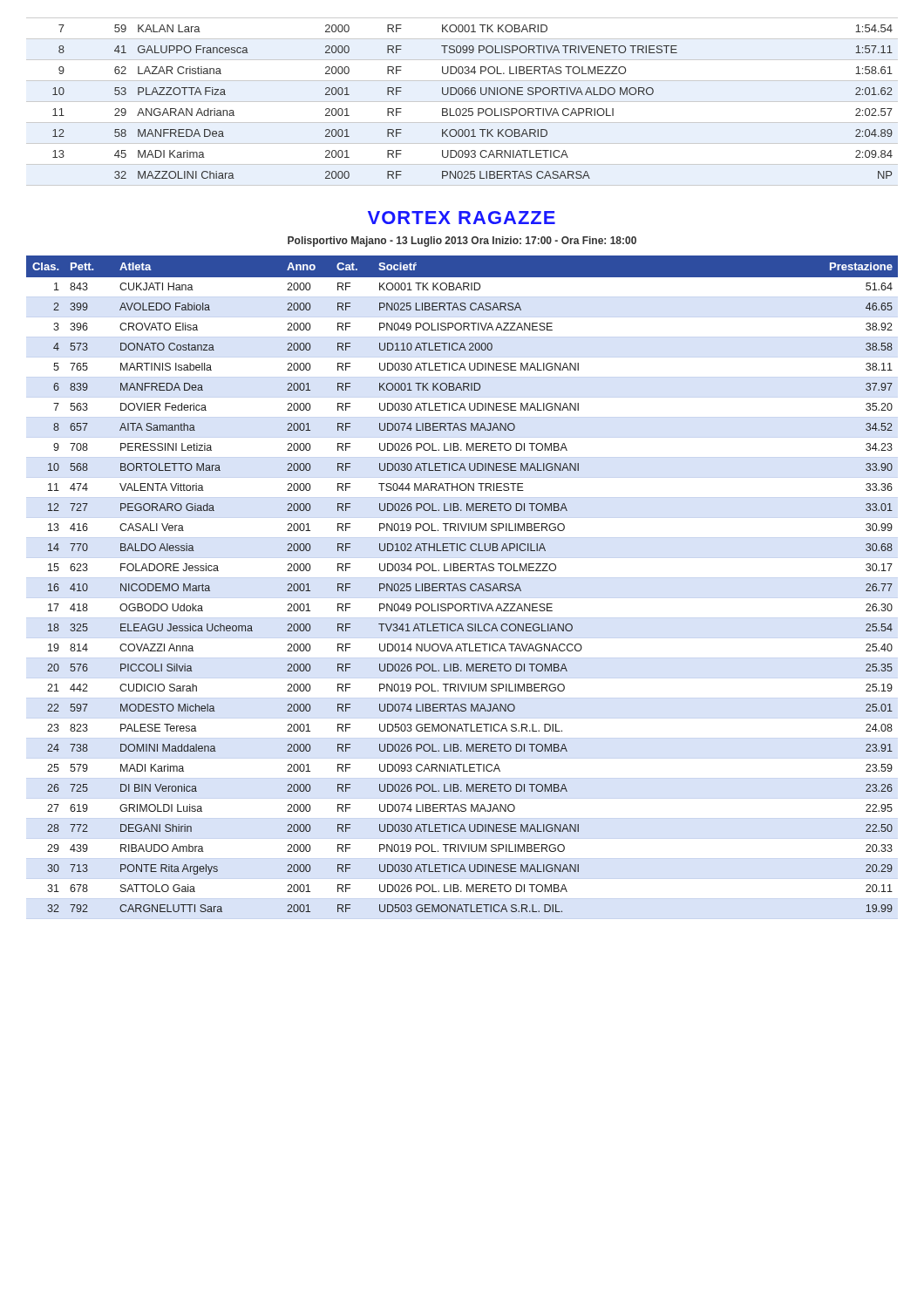
Task: Point to the text block starting "VORTEX RAGAZZE"
Action: pyautogui.click(x=462, y=218)
